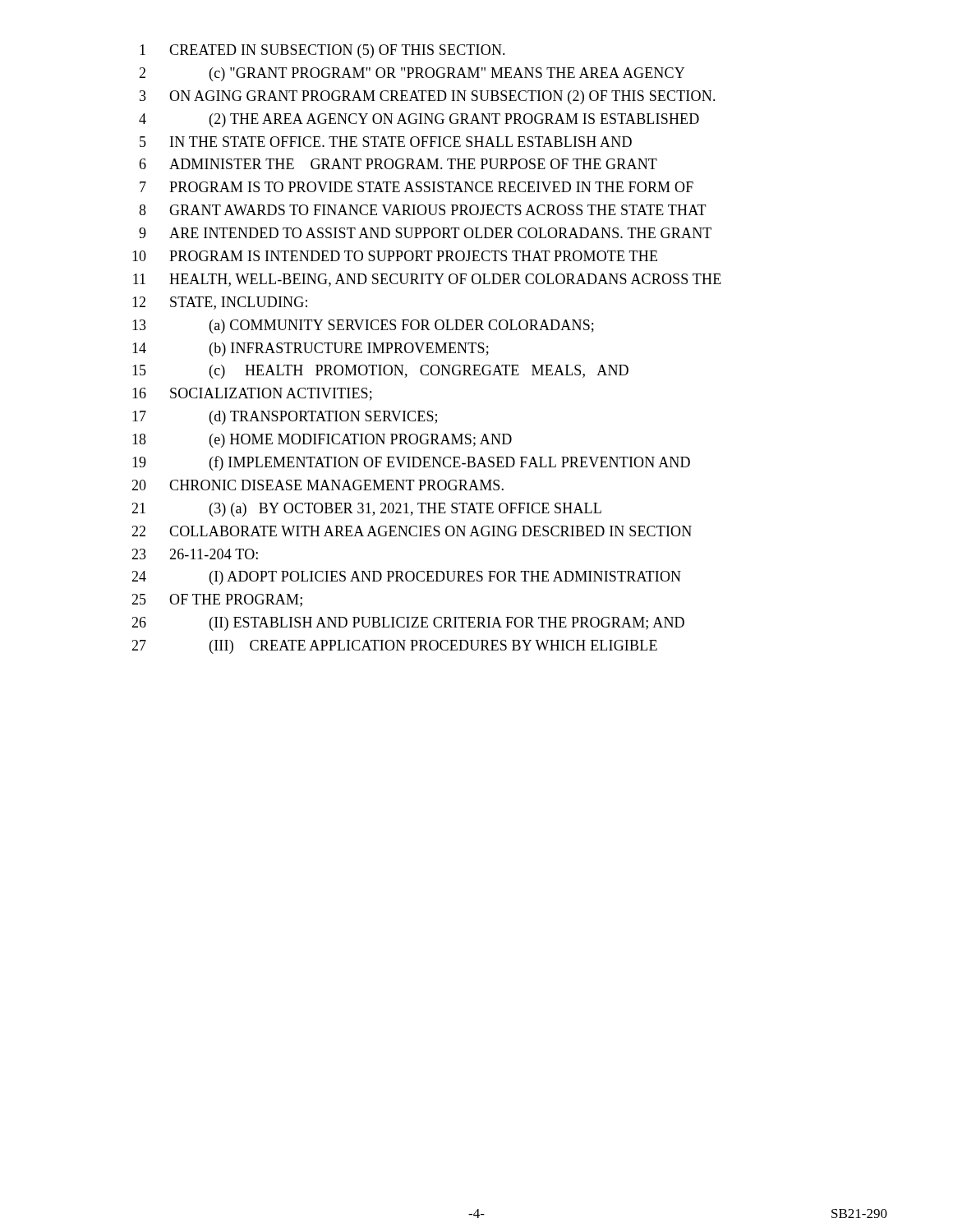The height and width of the screenshot is (1232, 953).
Task: Find the block on this page that starts "11 HEALTH, WELL-BEING, AND SECURITY OF OLDER COLORADANS"
Action: click(x=489, y=280)
